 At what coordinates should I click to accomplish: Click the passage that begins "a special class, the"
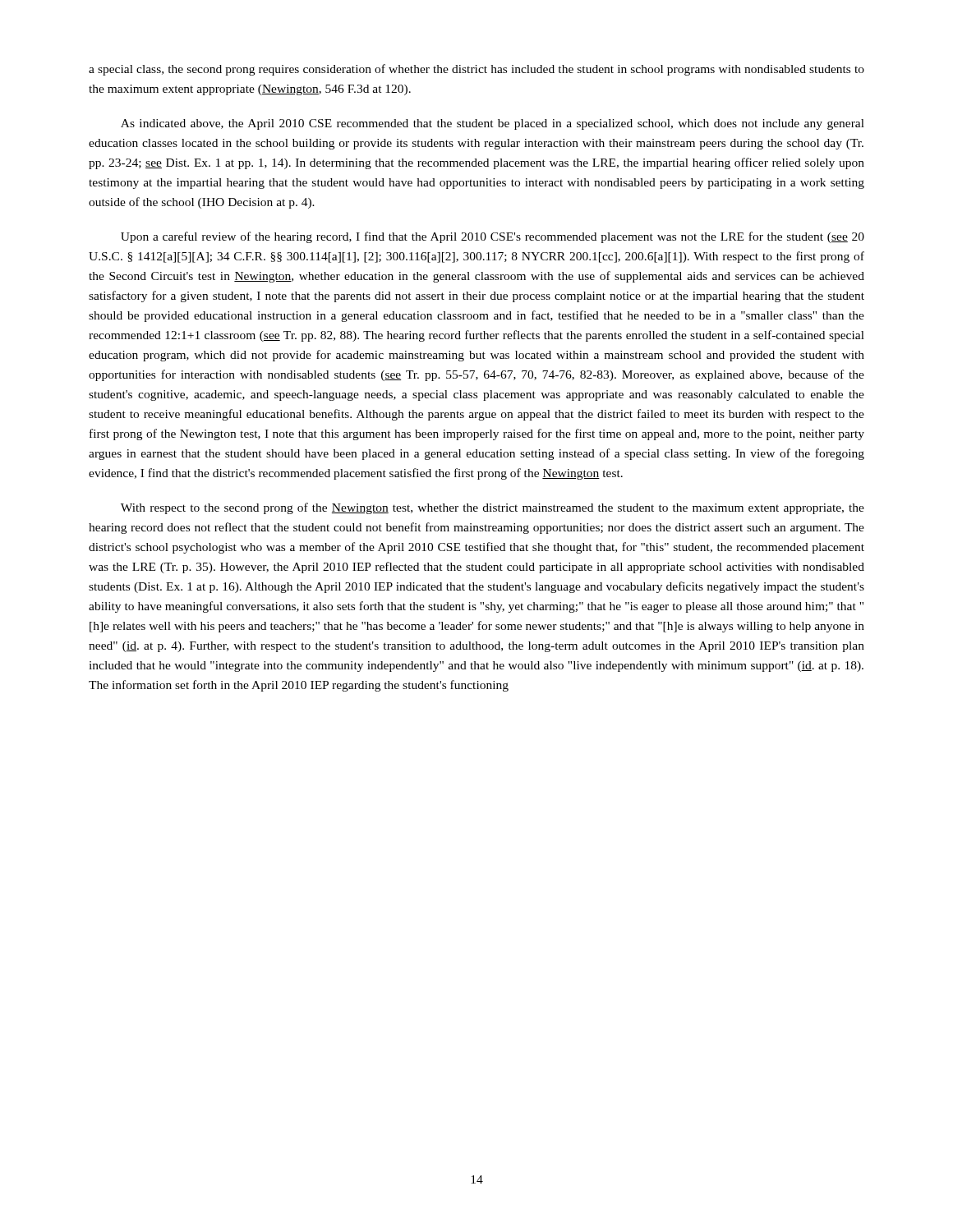point(476,78)
